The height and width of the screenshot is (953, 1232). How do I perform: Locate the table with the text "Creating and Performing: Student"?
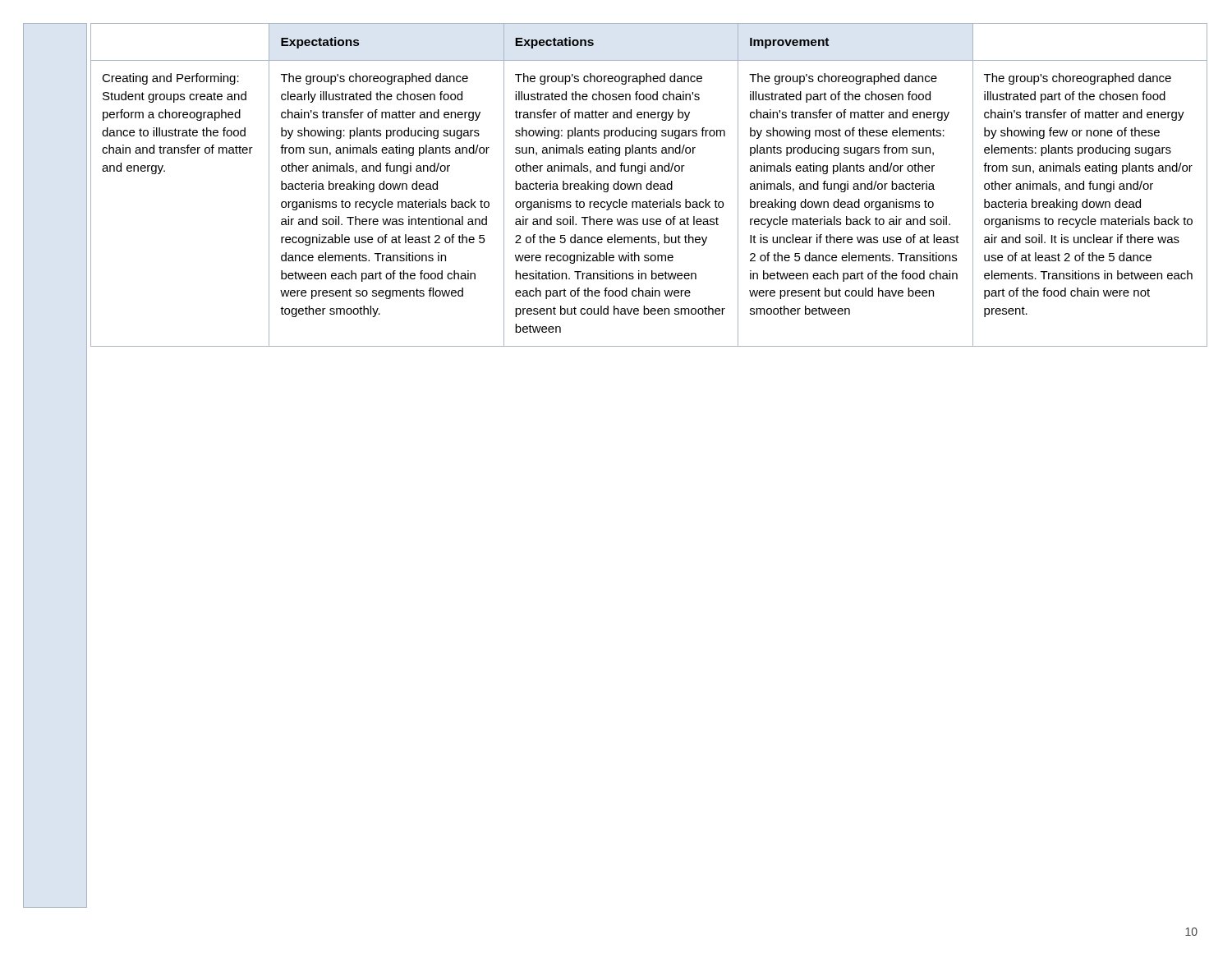click(x=649, y=465)
